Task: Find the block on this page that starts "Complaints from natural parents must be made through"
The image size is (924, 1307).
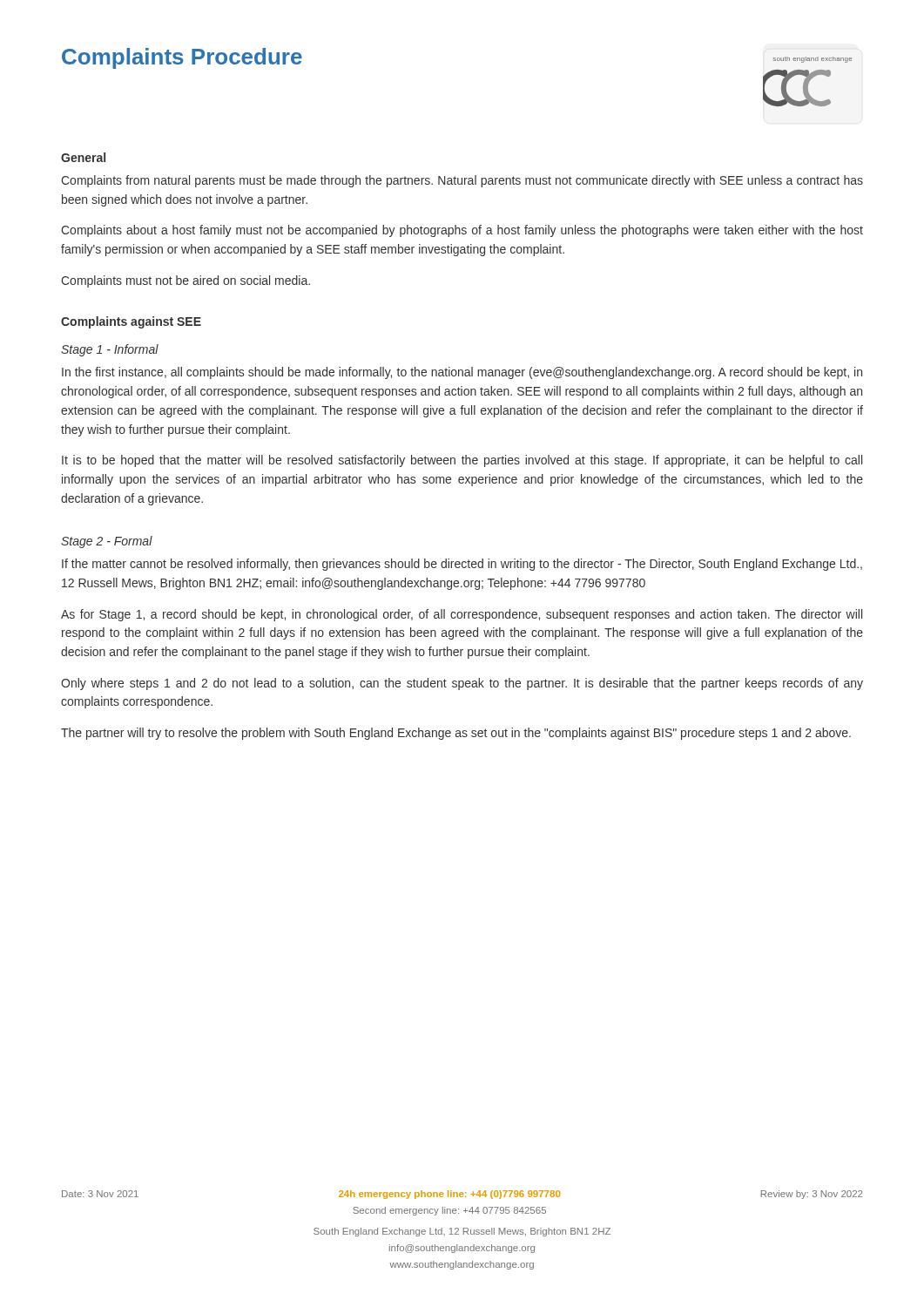Action: click(462, 190)
